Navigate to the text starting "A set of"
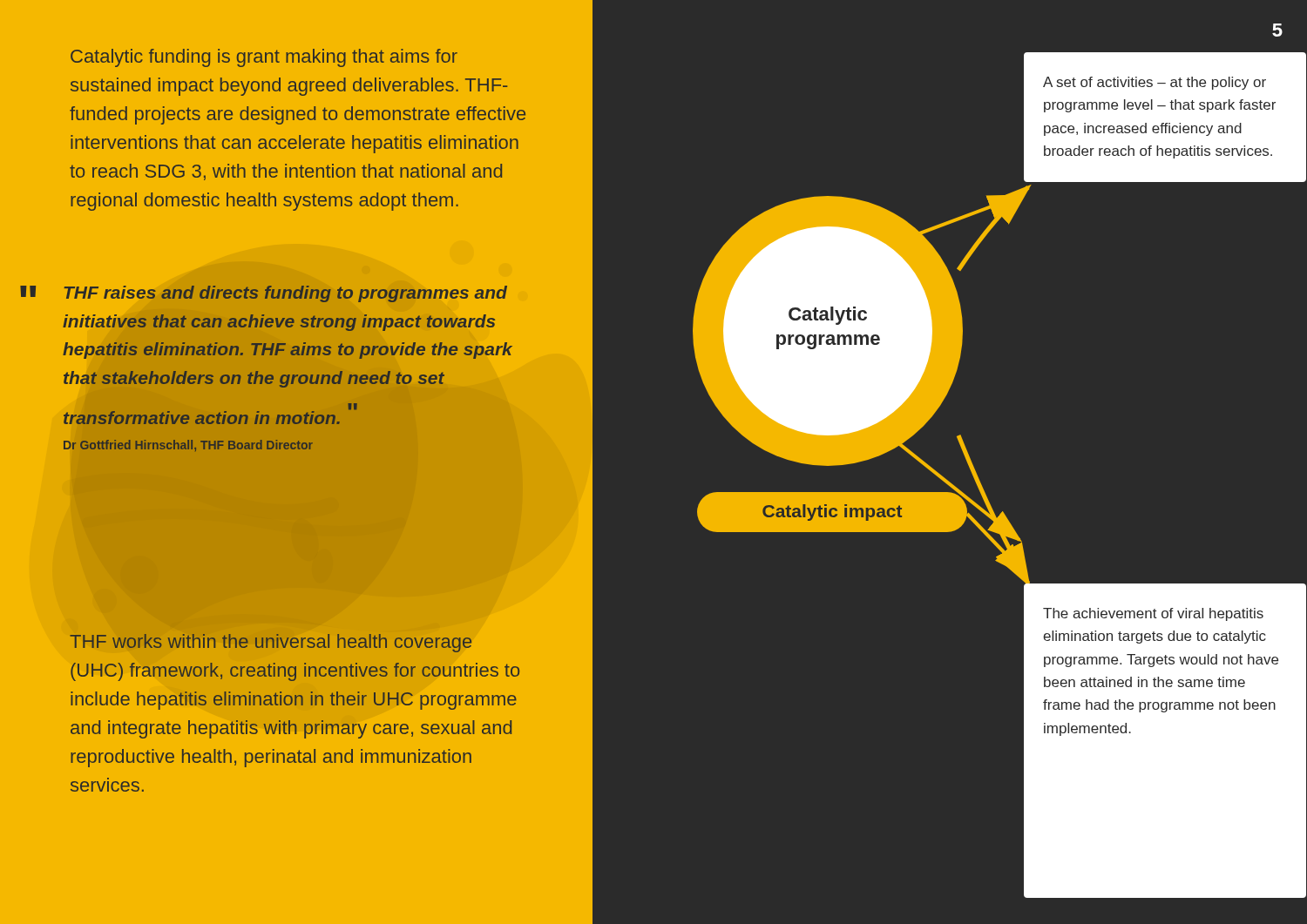 click(x=1160, y=117)
